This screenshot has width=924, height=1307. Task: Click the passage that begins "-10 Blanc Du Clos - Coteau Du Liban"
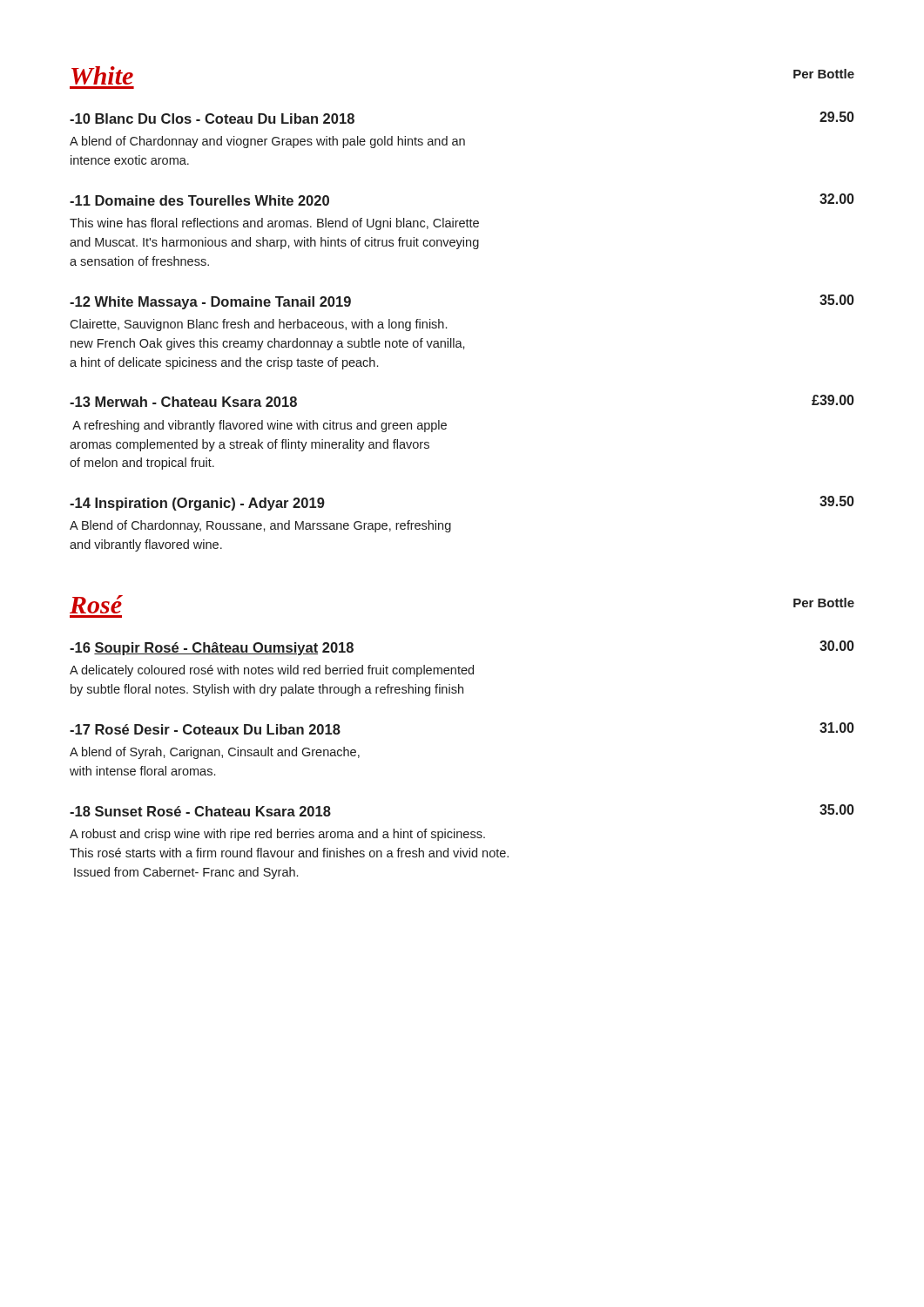tap(462, 140)
